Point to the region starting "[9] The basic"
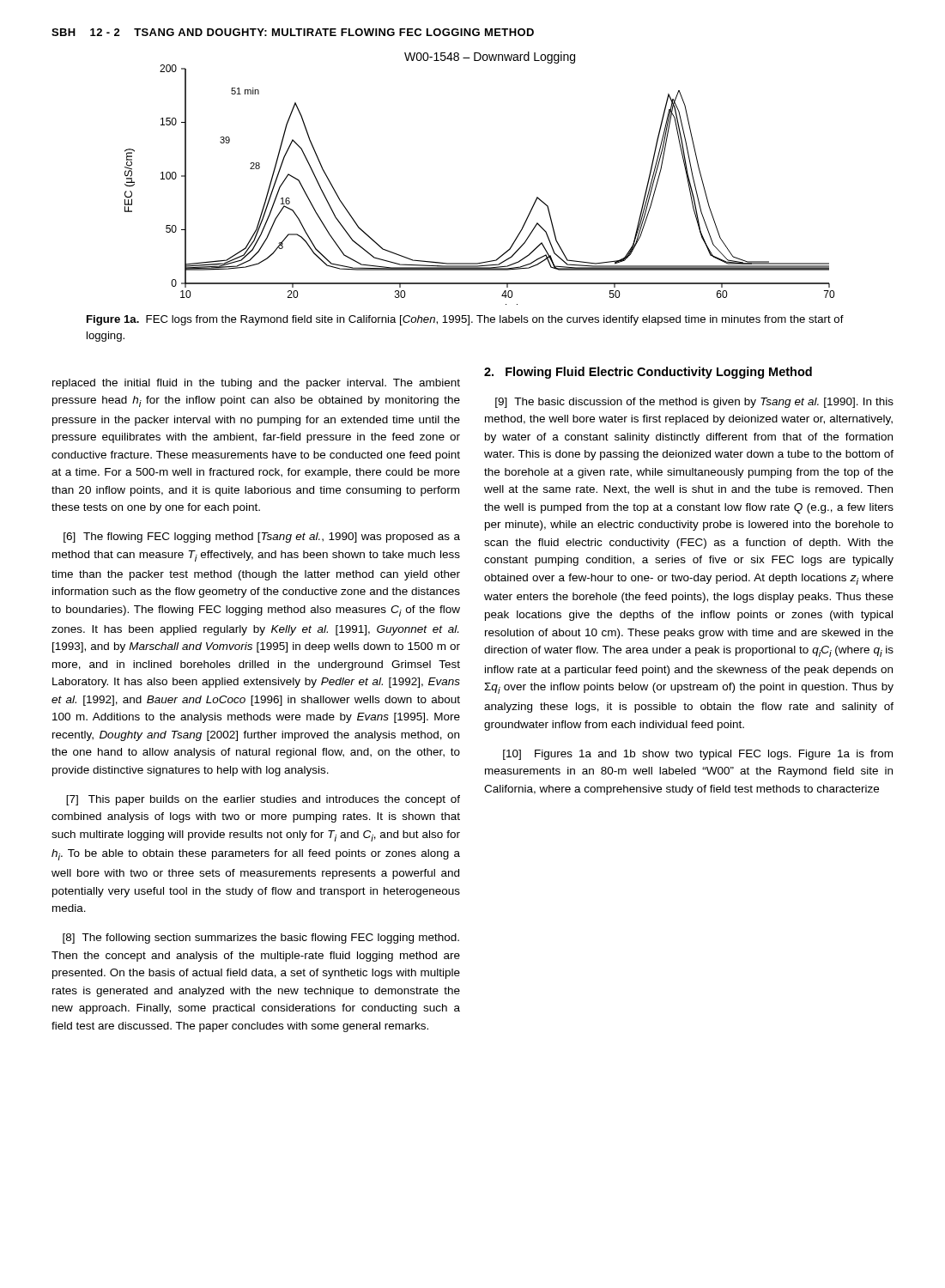 [x=689, y=563]
